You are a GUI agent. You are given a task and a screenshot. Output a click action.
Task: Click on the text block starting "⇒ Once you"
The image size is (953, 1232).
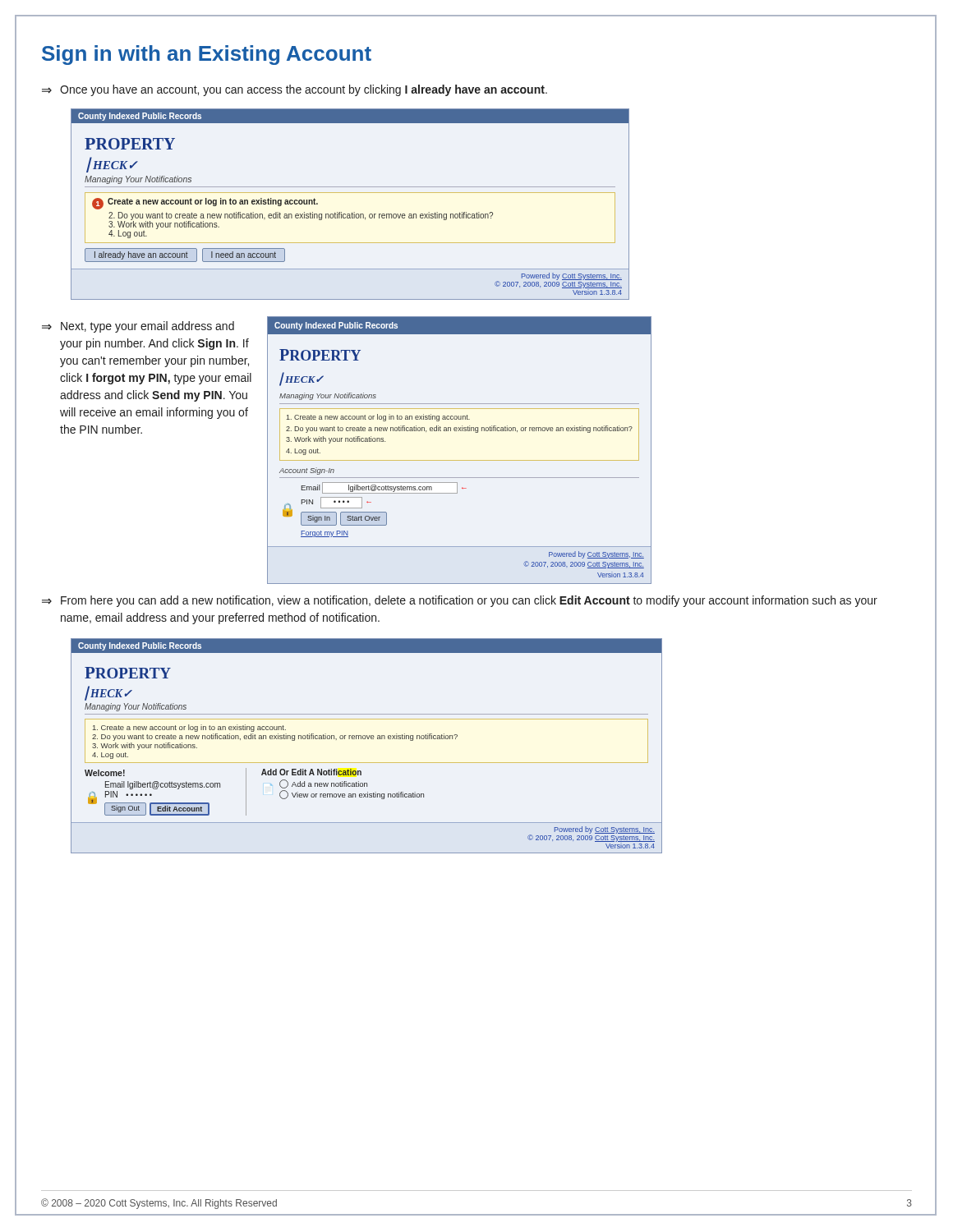[x=294, y=90]
